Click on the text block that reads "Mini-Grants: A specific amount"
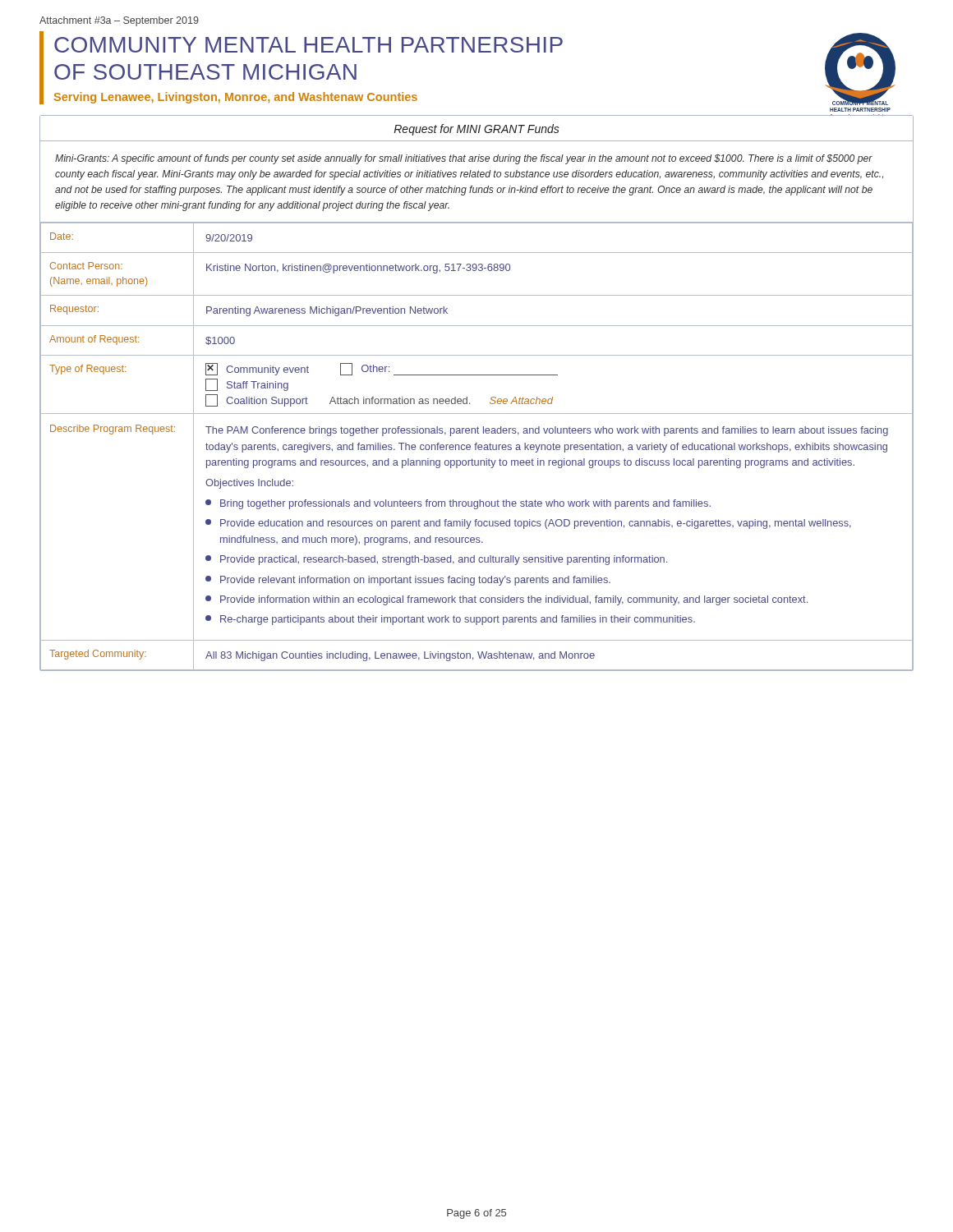The height and width of the screenshot is (1232, 953). point(470,182)
